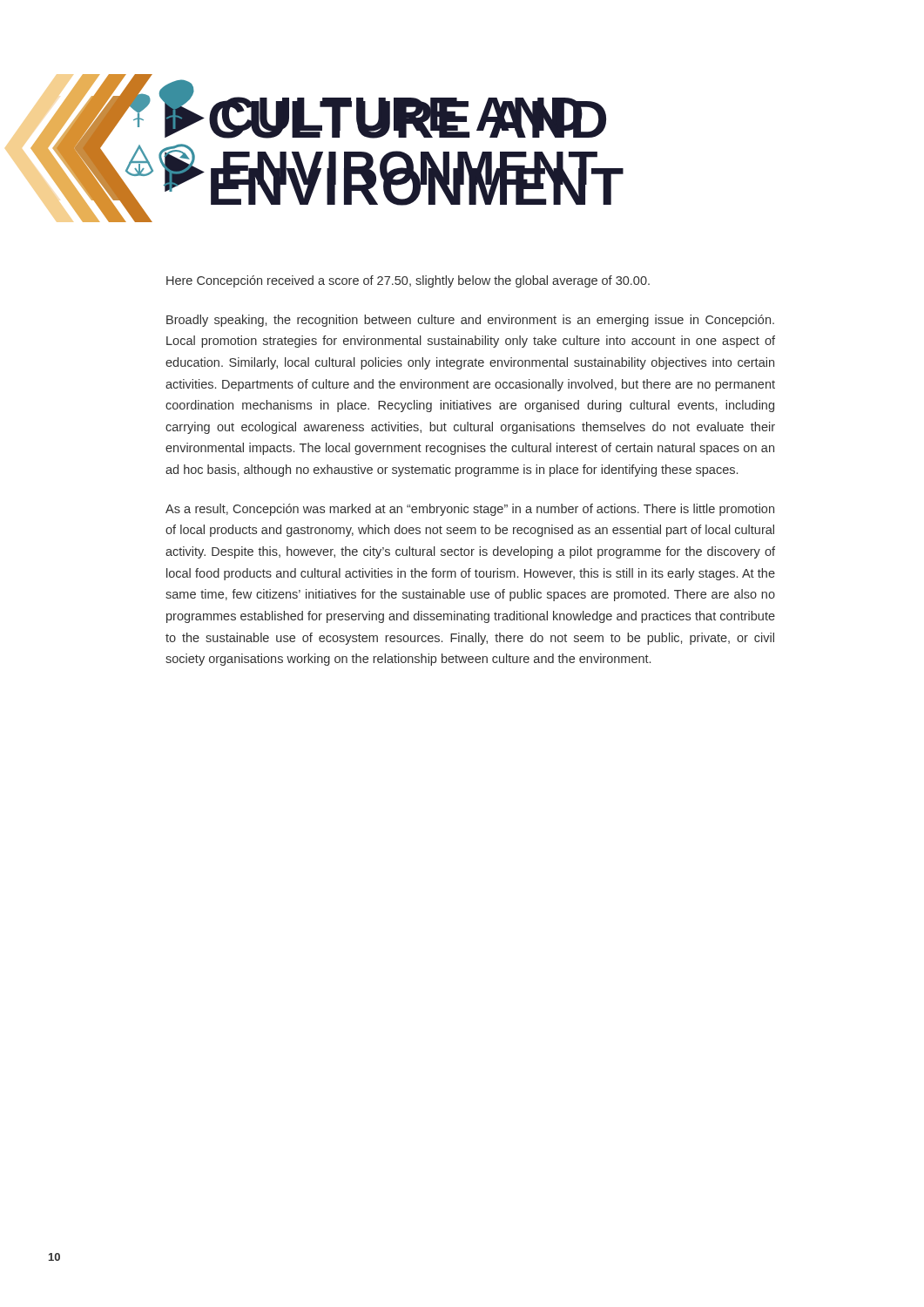The image size is (924, 1307).
Task: Select the passage starting "▶ CULTURE AND ▶"
Action: [x=523, y=141]
